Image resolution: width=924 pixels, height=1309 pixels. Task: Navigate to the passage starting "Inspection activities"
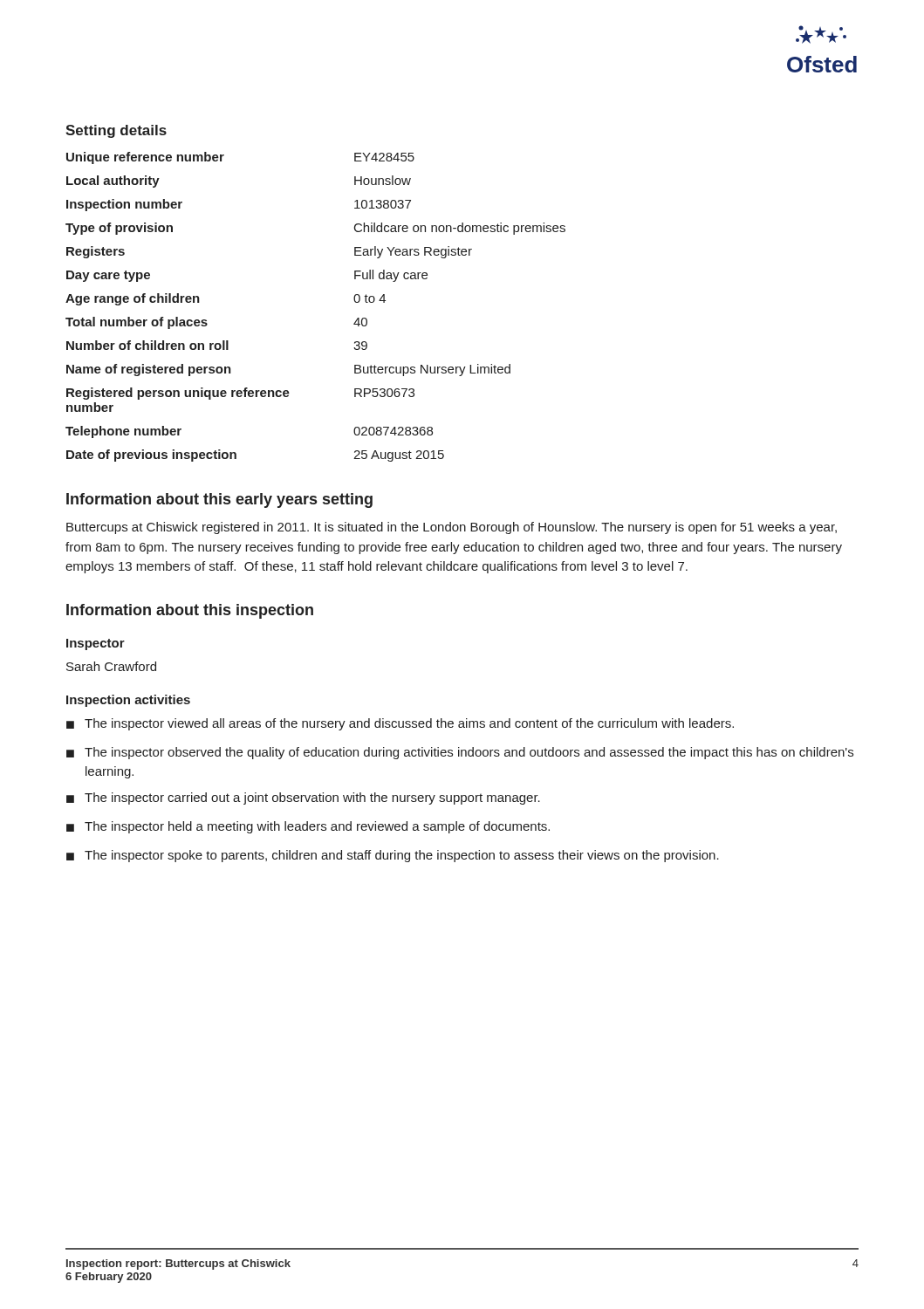(128, 699)
